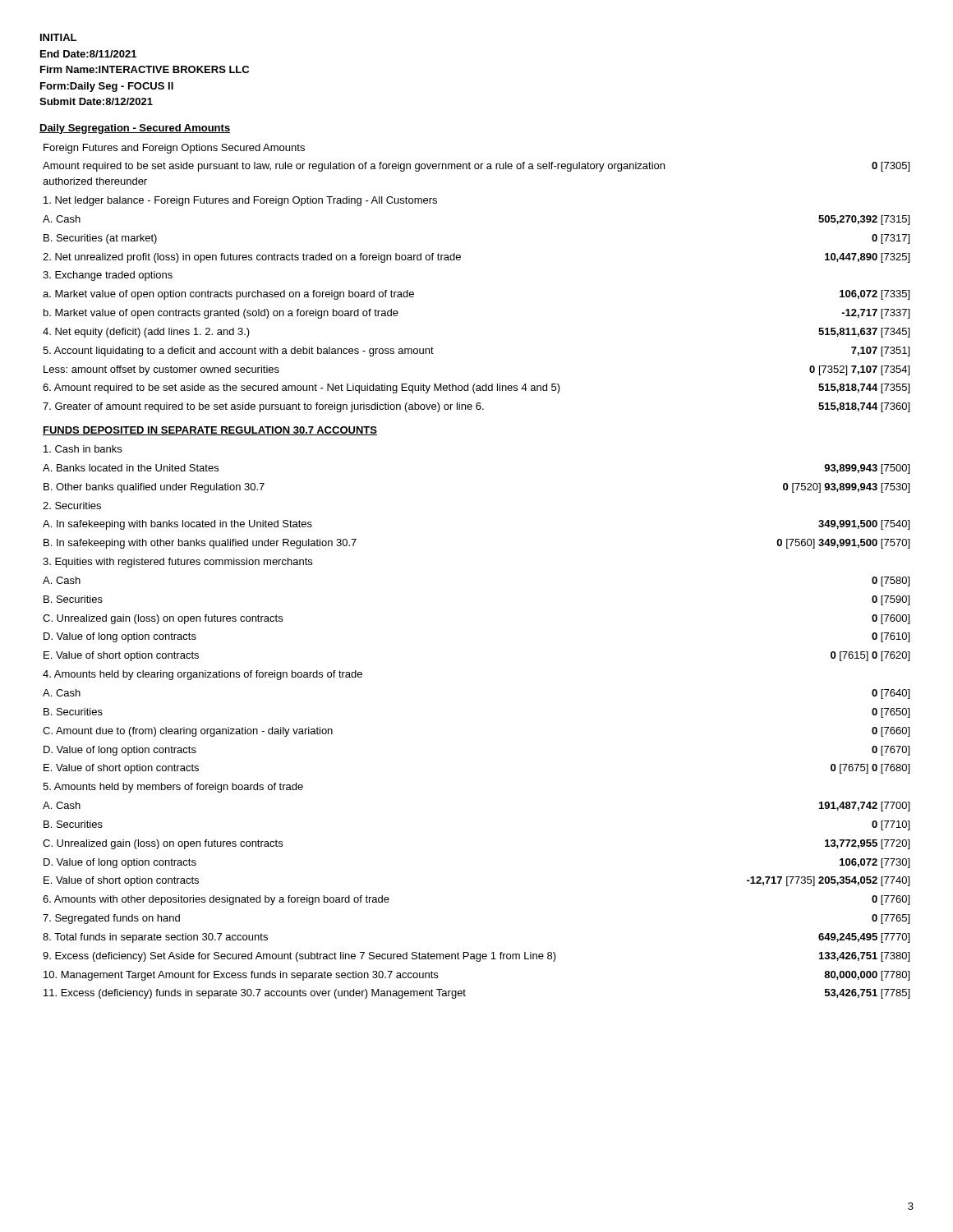Locate the section header containing "Daily Segregation - Secured Amounts"
This screenshot has height=1232, width=953.
(135, 127)
